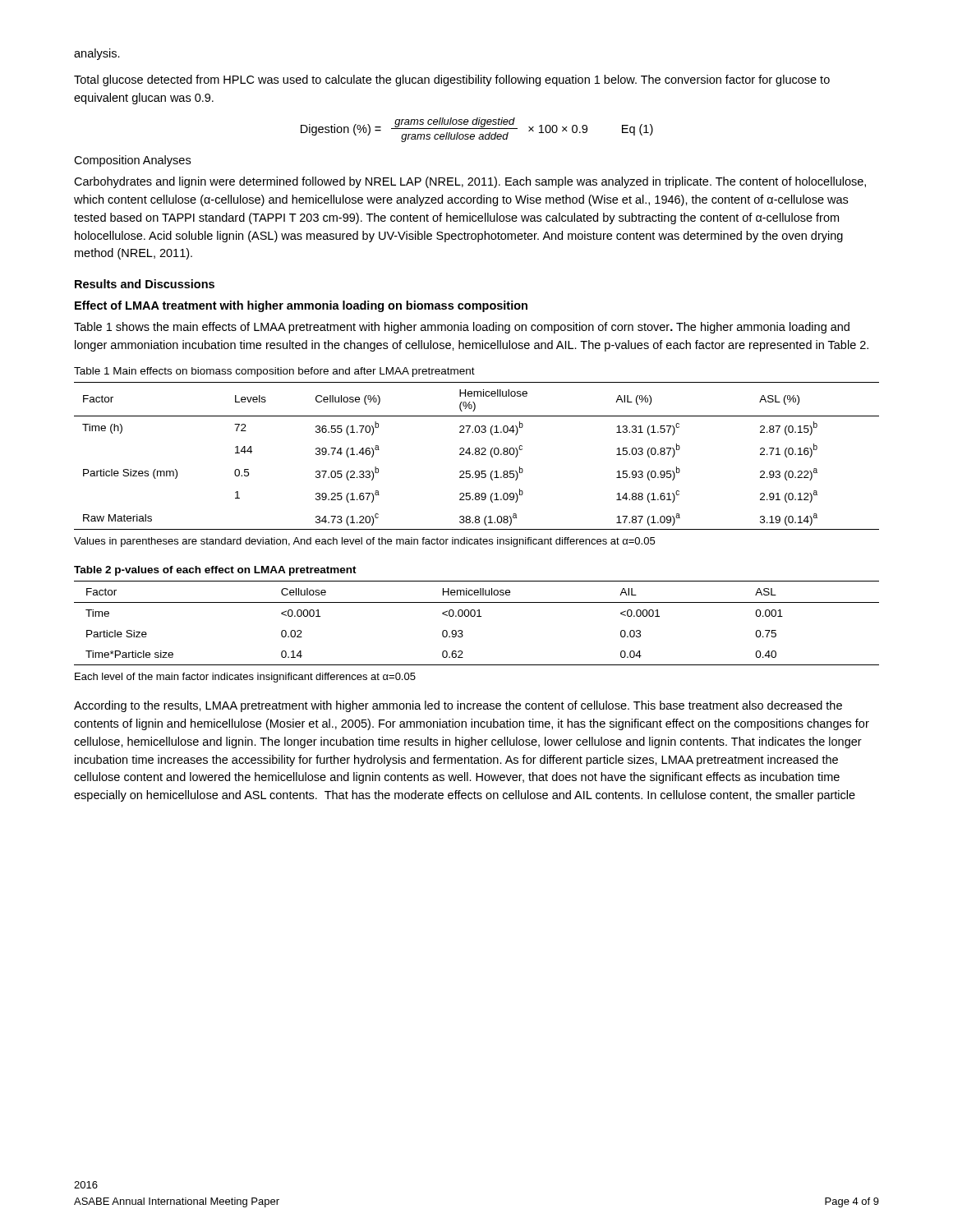Locate the element starting "Composition Analyses"
The height and width of the screenshot is (1232, 953).
[x=133, y=160]
